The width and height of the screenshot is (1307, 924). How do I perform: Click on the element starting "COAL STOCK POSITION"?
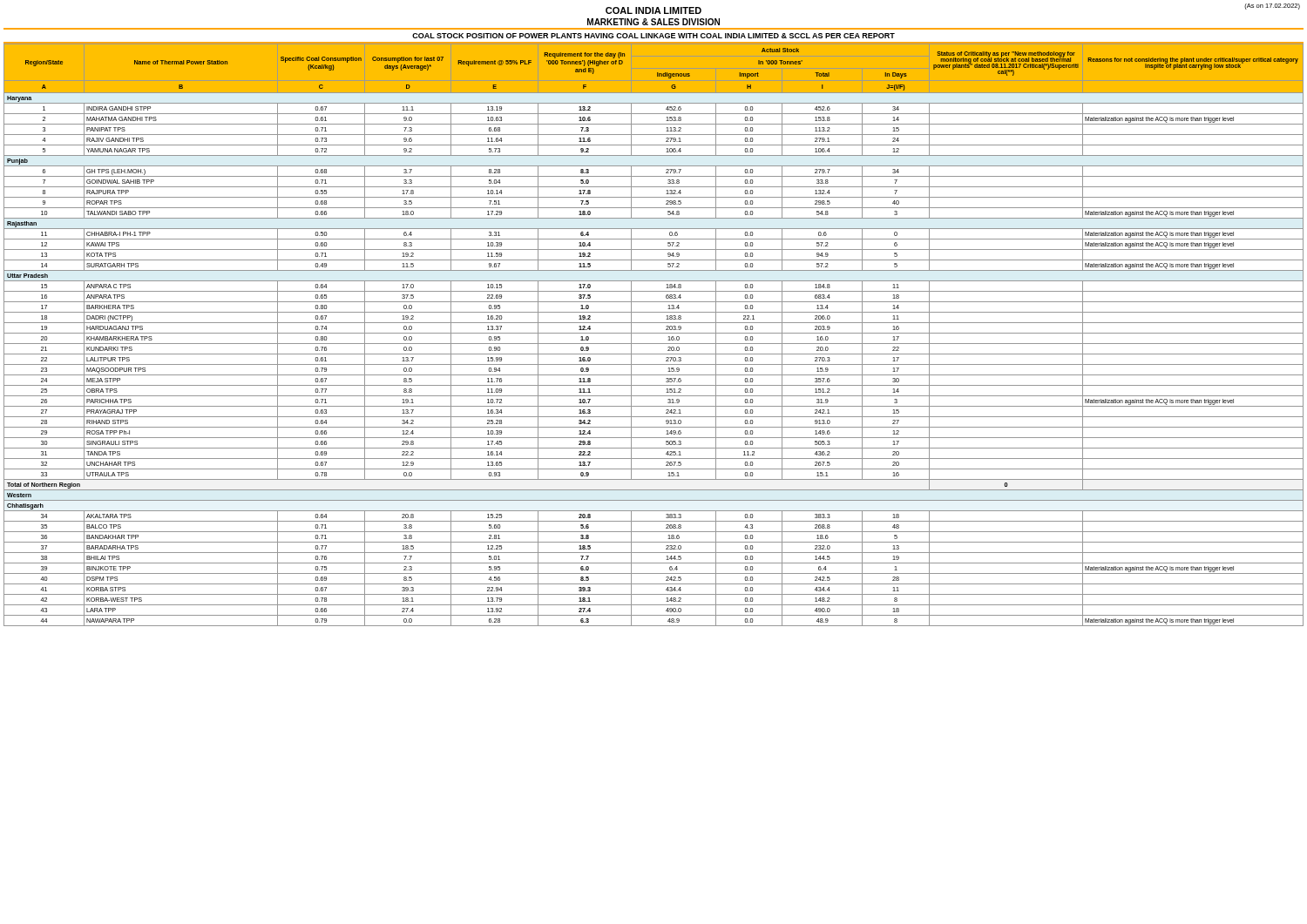point(654,36)
